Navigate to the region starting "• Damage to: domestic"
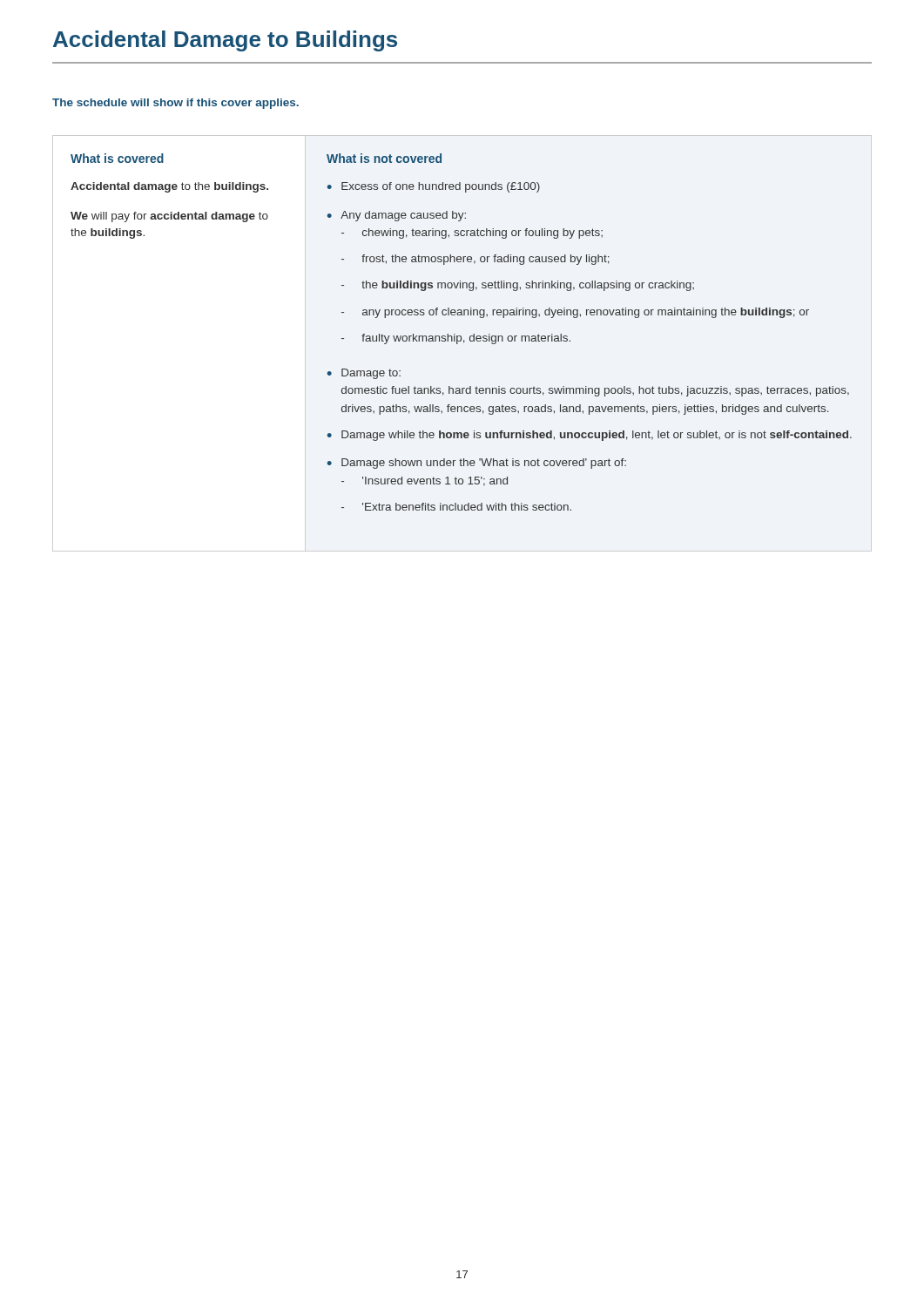Image resolution: width=924 pixels, height=1307 pixels. [590, 391]
